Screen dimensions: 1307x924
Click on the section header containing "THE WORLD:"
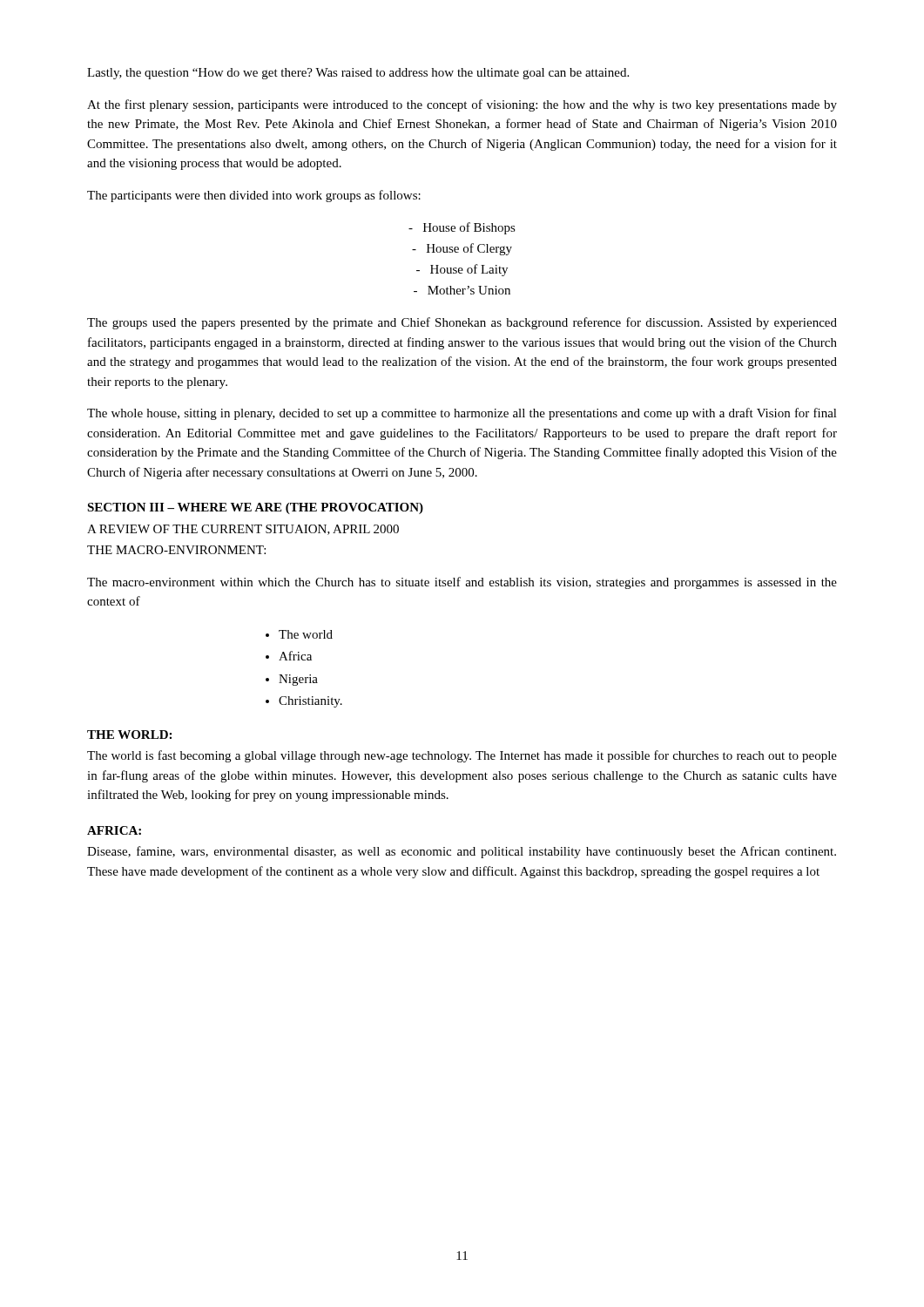[129, 735]
